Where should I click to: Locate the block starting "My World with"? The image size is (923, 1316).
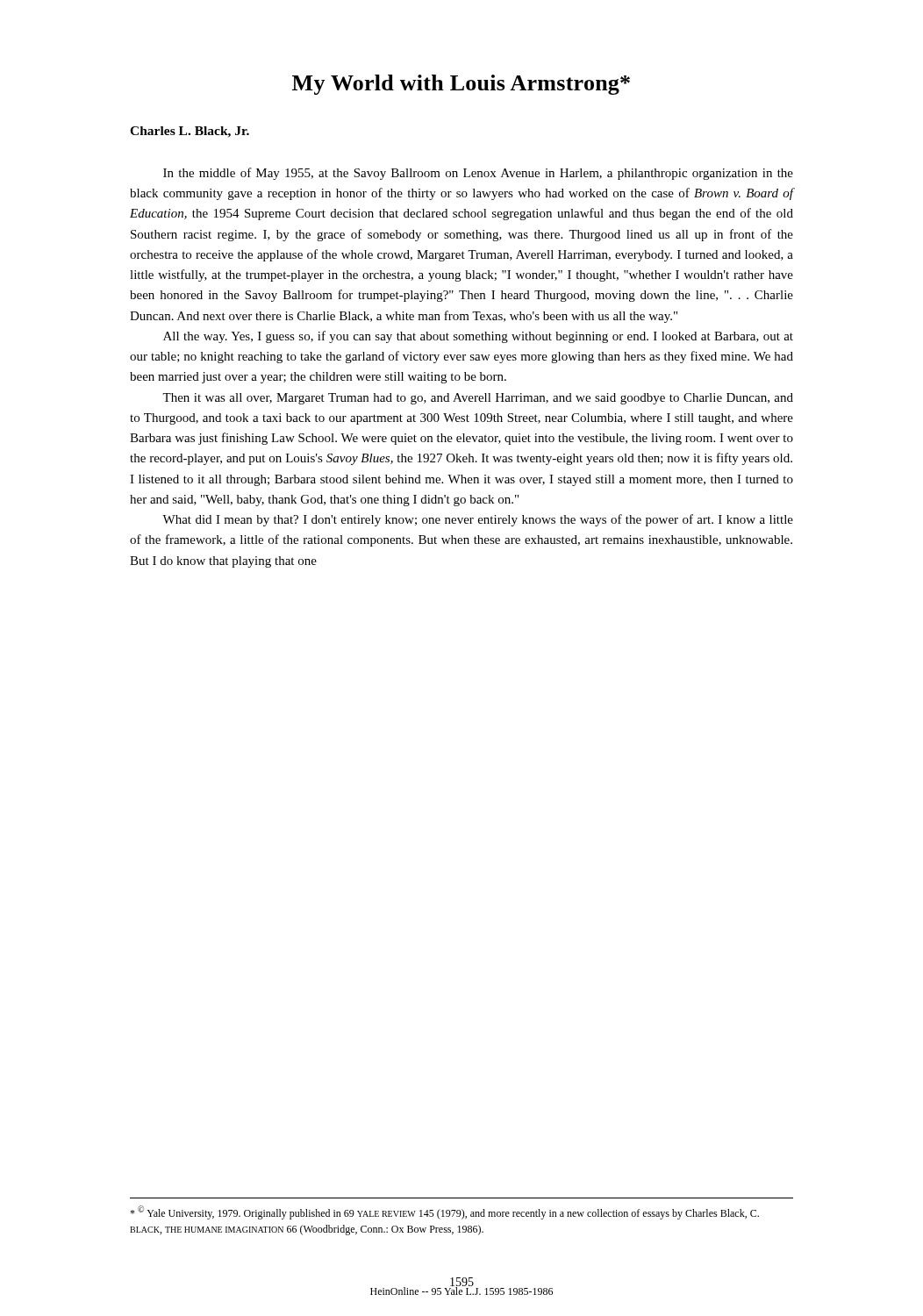pos(462,83)
